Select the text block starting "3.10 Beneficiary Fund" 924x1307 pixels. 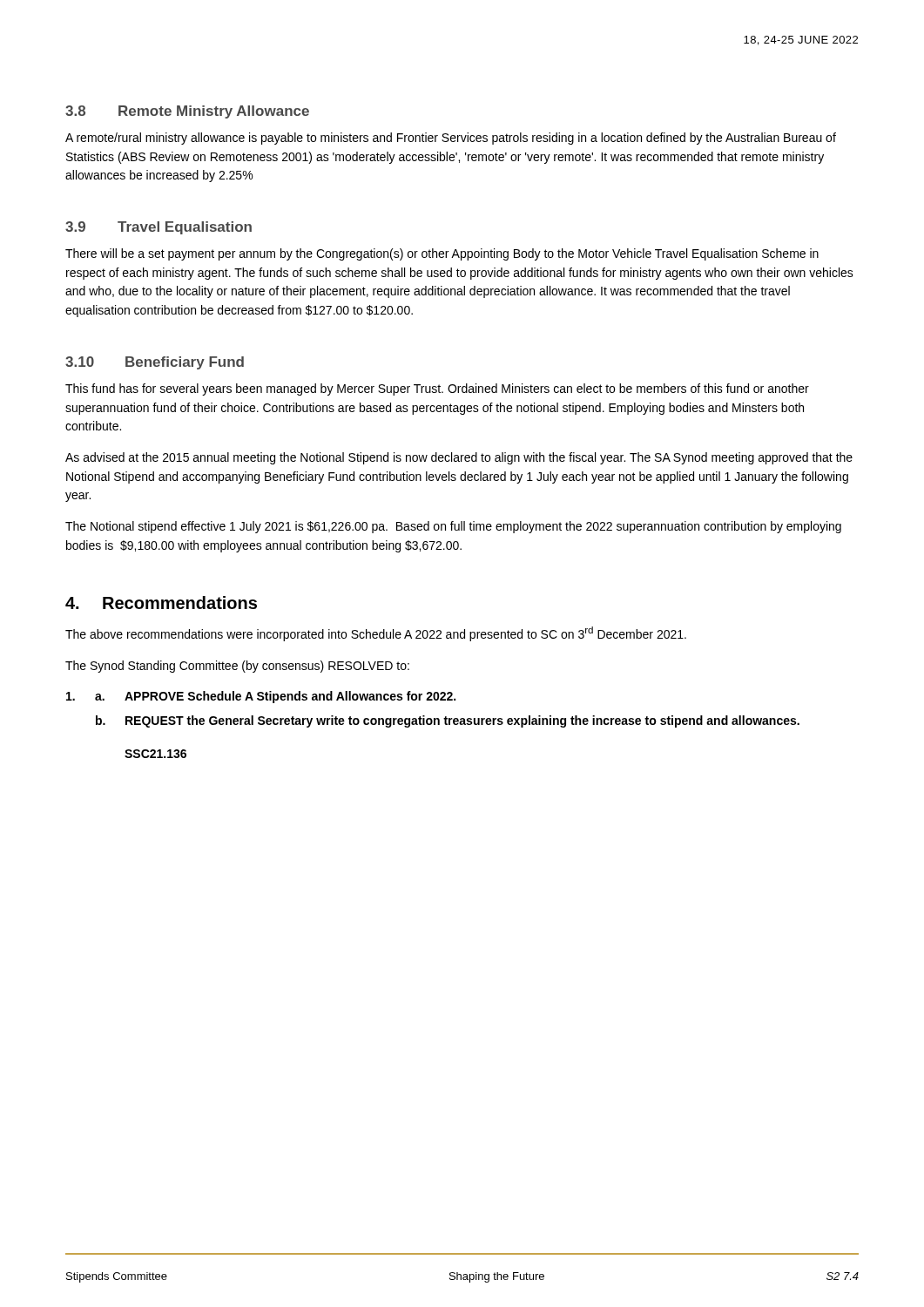(155, 362)
